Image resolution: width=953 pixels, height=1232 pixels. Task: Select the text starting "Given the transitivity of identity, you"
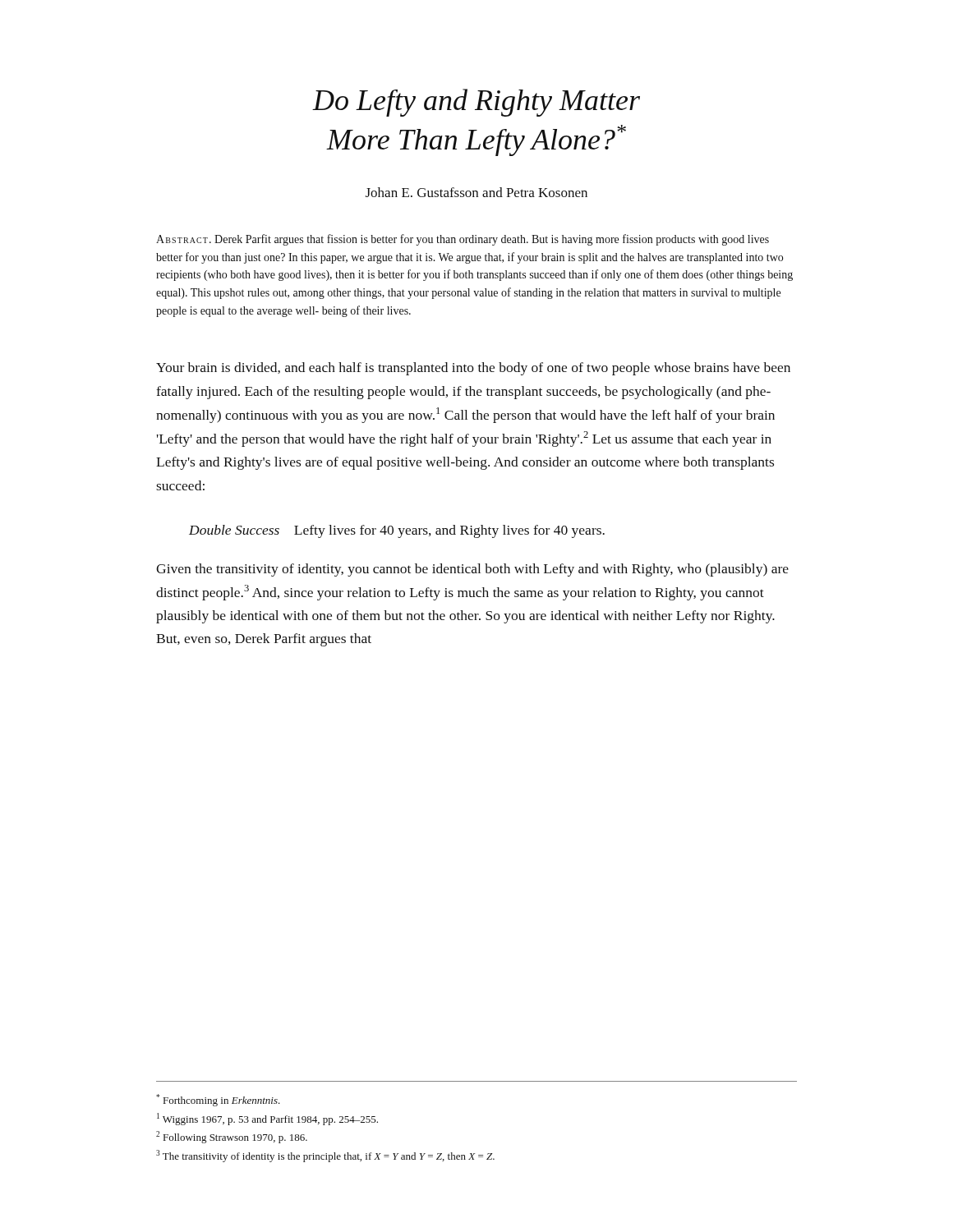472,603
